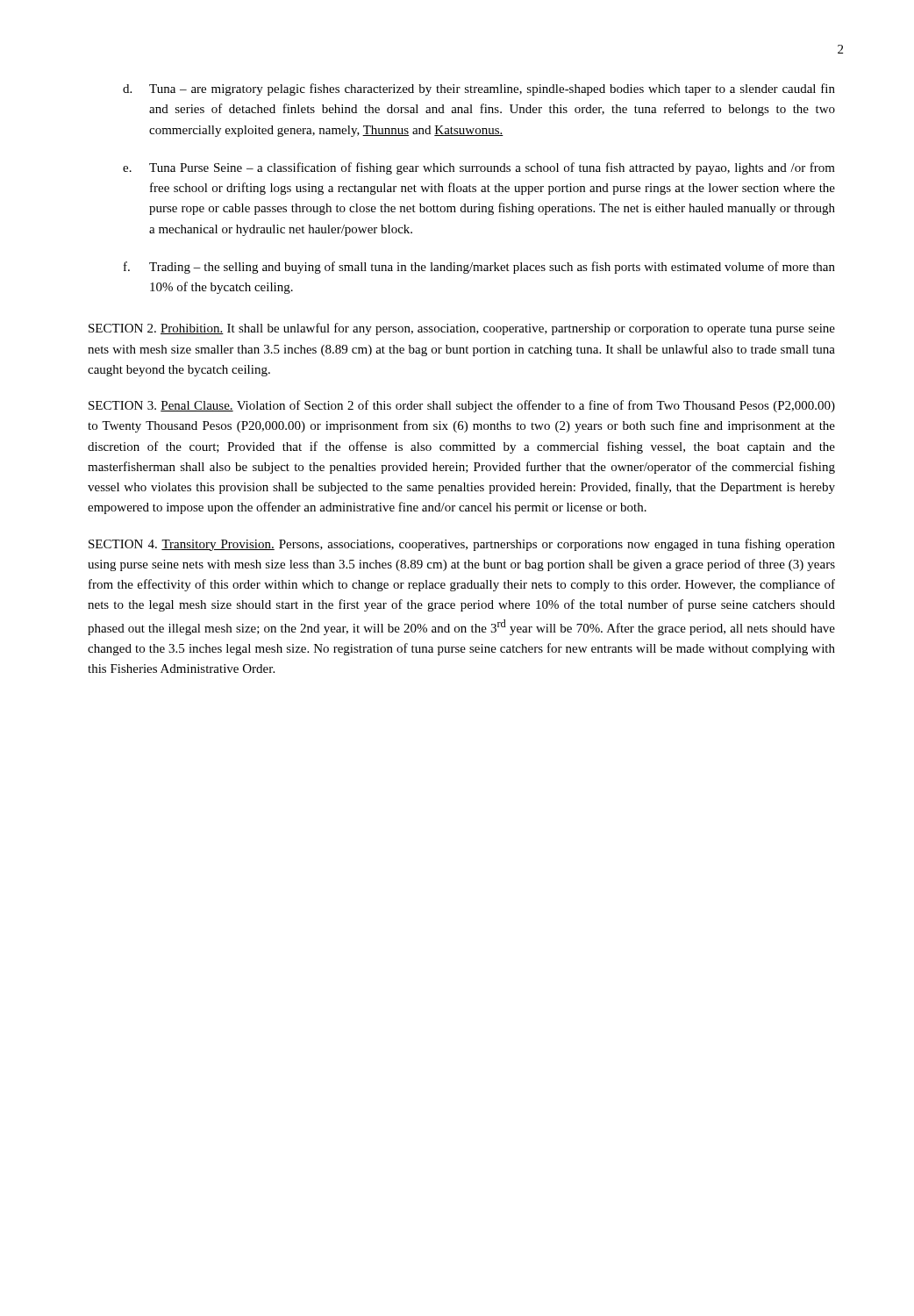
Task: Locate the list item that reads "d. Tuna – are migratory pelagic fishes"
Action: [479, 110]
